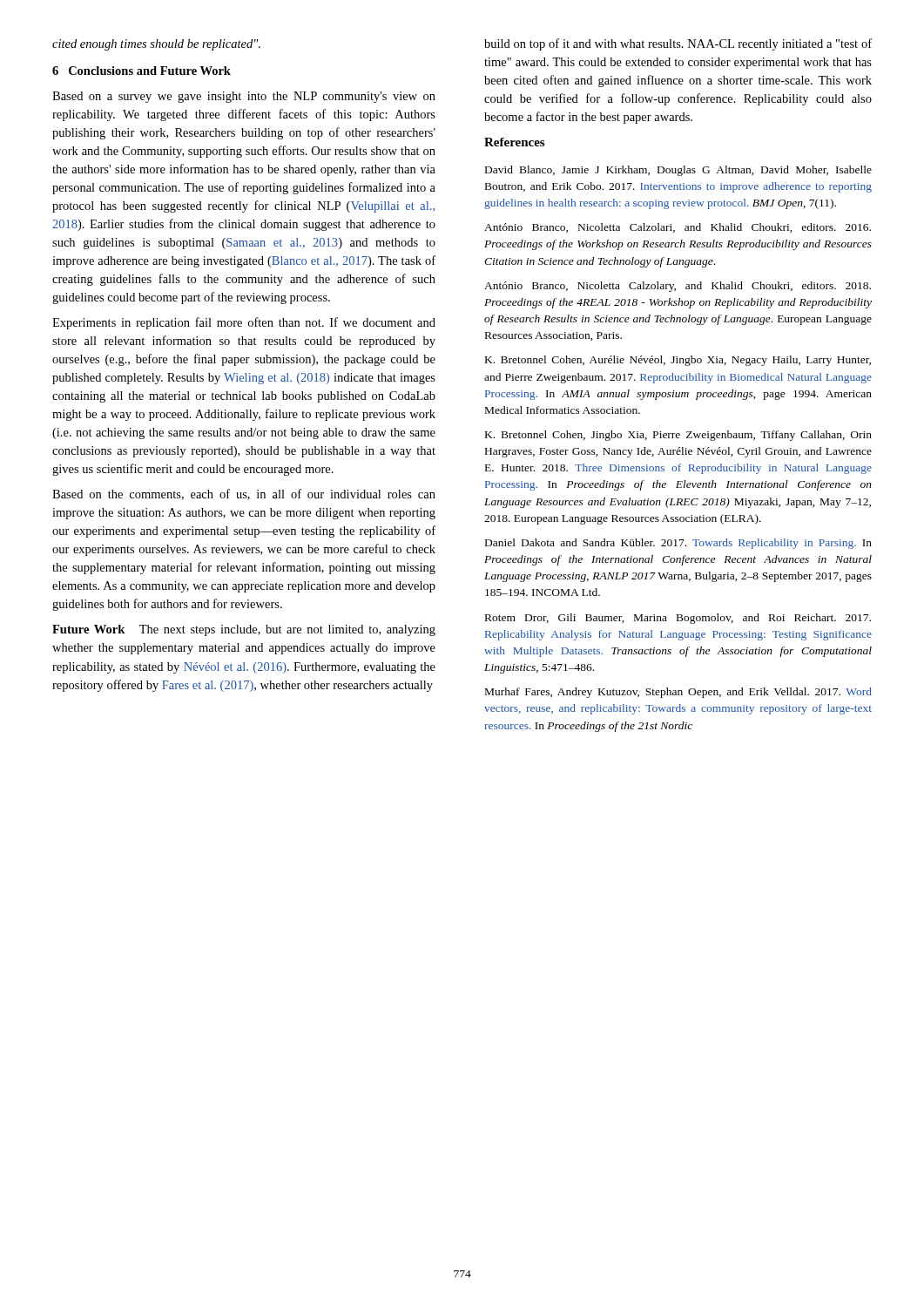Locate the passage starting "Based on a survey"
The height and width of the screenshot is (1307, 924).
point(244,197)
